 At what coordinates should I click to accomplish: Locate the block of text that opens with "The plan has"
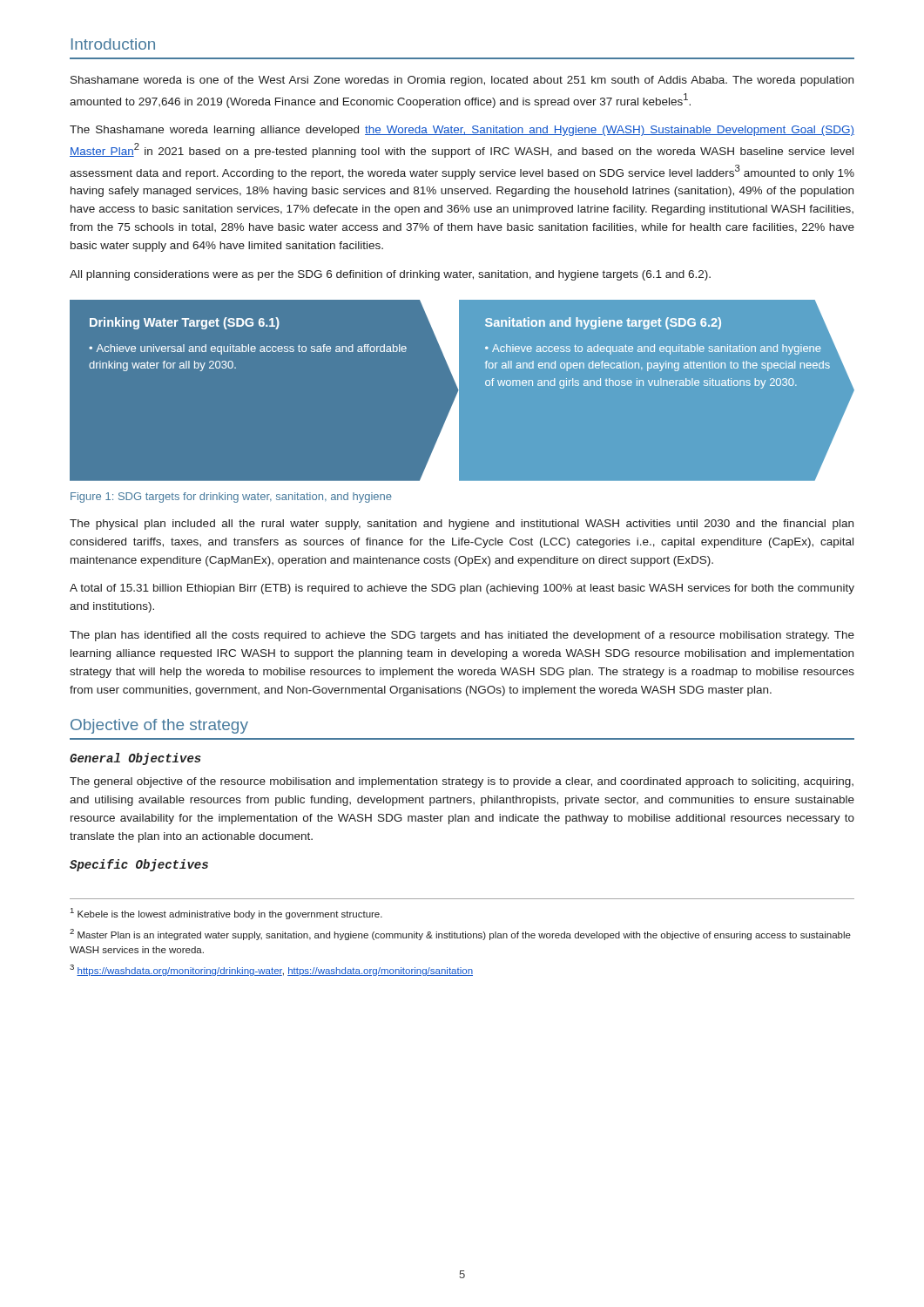click(x=462, y=662)
